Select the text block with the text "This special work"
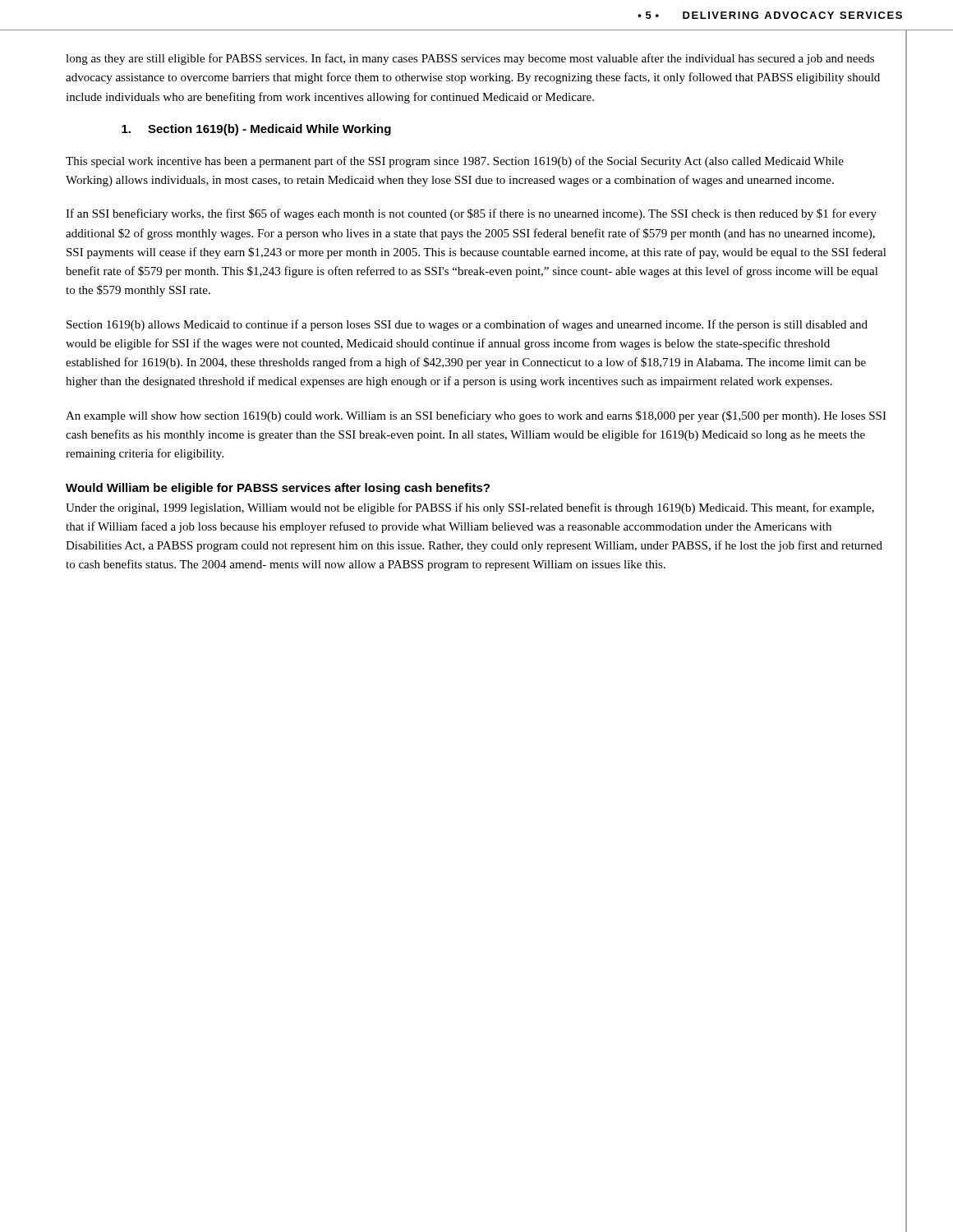The width and height of the screenshot is (953, 1232). pyautogui.click(x=455, y=170)
